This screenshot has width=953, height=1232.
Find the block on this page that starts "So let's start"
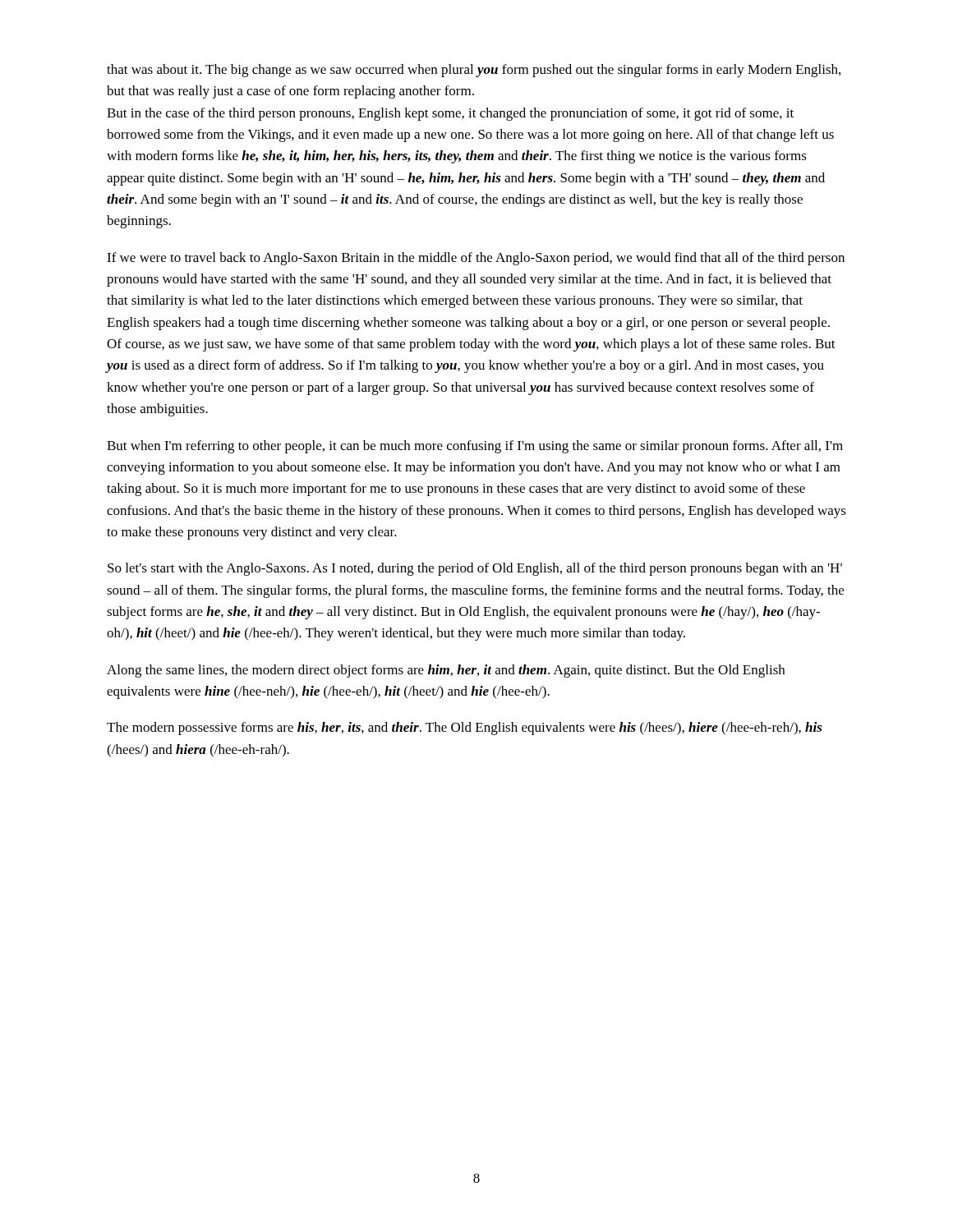[x=476, y=601]
